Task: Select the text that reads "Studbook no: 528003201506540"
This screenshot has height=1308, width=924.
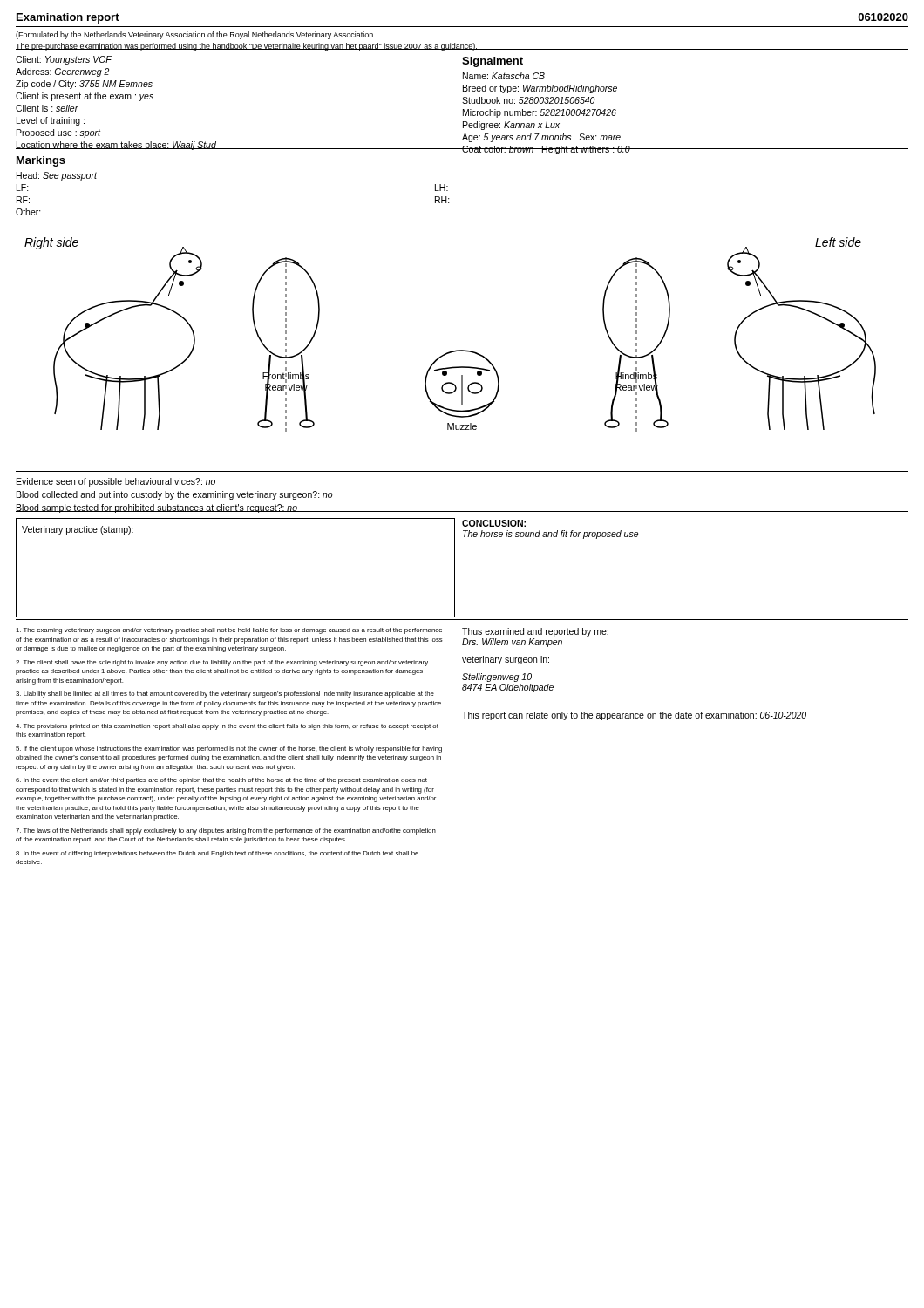Action: pyautogui.click(x=528, y=100)
